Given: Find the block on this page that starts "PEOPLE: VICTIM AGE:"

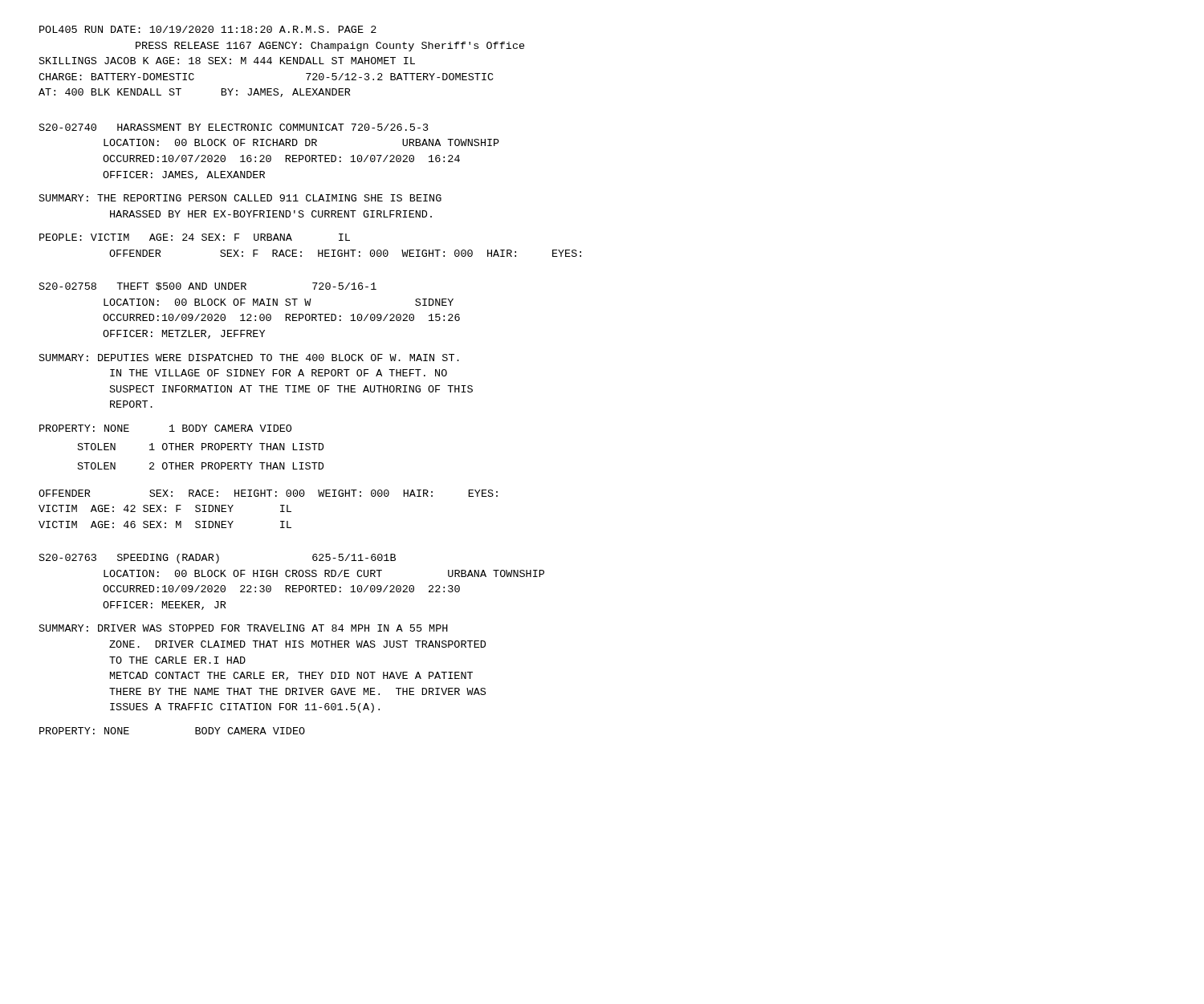Looking at the screenshot, I should click(195, 237).
